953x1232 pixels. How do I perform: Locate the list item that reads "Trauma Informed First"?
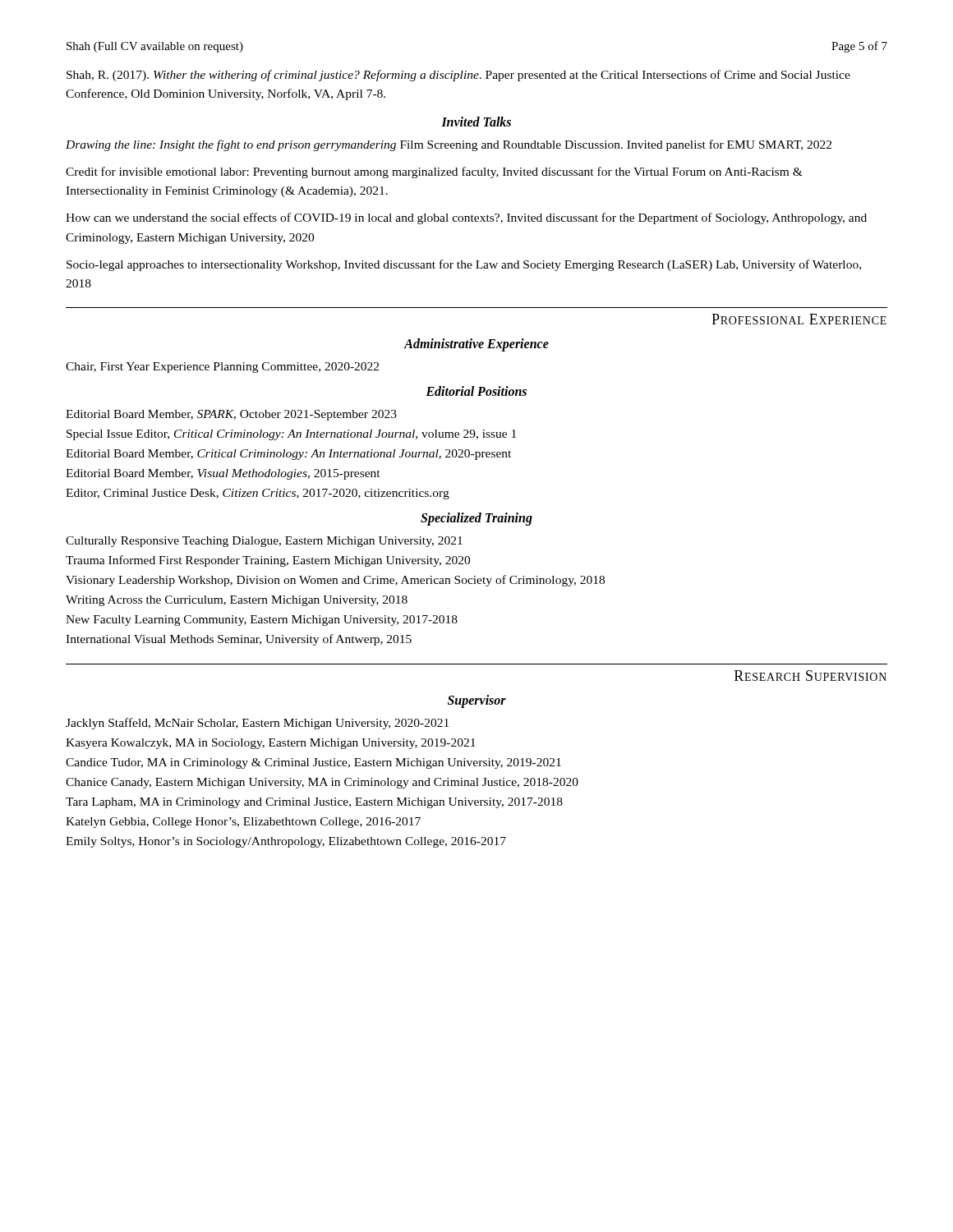click(268, 559)
